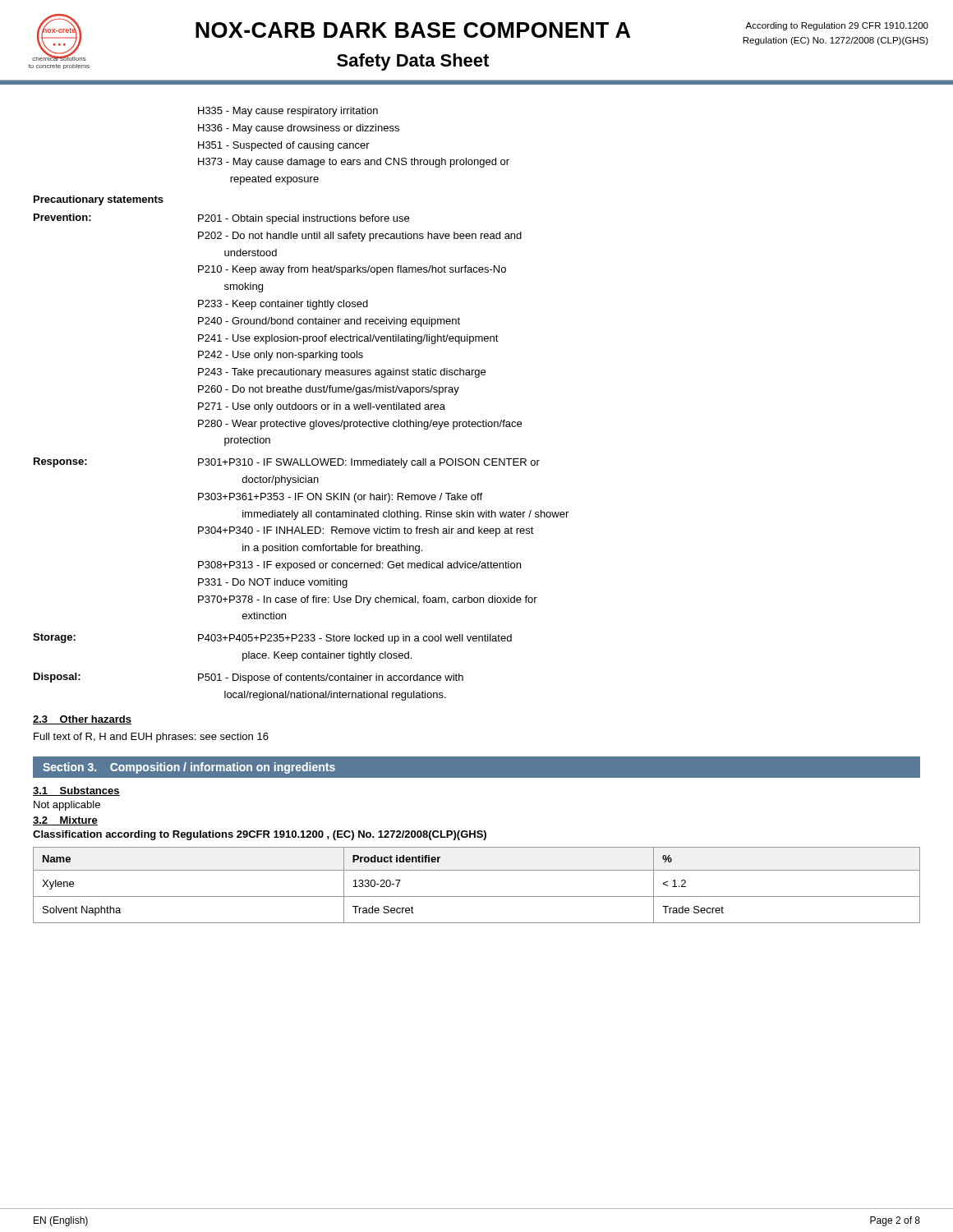Find the table that mentions "Trade Secret"
The height and width of the screenshot is (1232, 953).
tap(476, 885)
